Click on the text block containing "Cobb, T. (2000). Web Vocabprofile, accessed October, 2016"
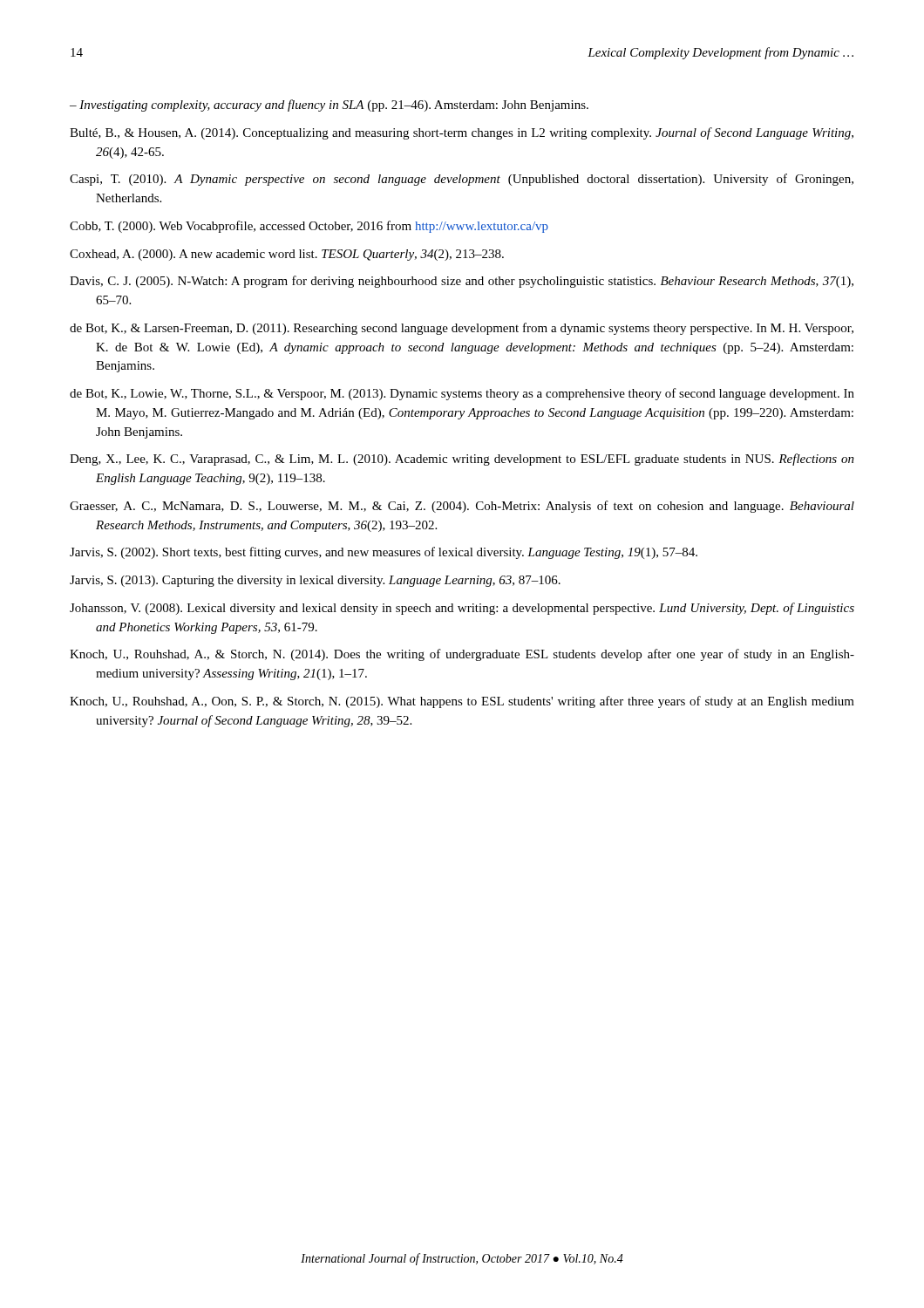The image size is (924, 1308). coord(309,226)
